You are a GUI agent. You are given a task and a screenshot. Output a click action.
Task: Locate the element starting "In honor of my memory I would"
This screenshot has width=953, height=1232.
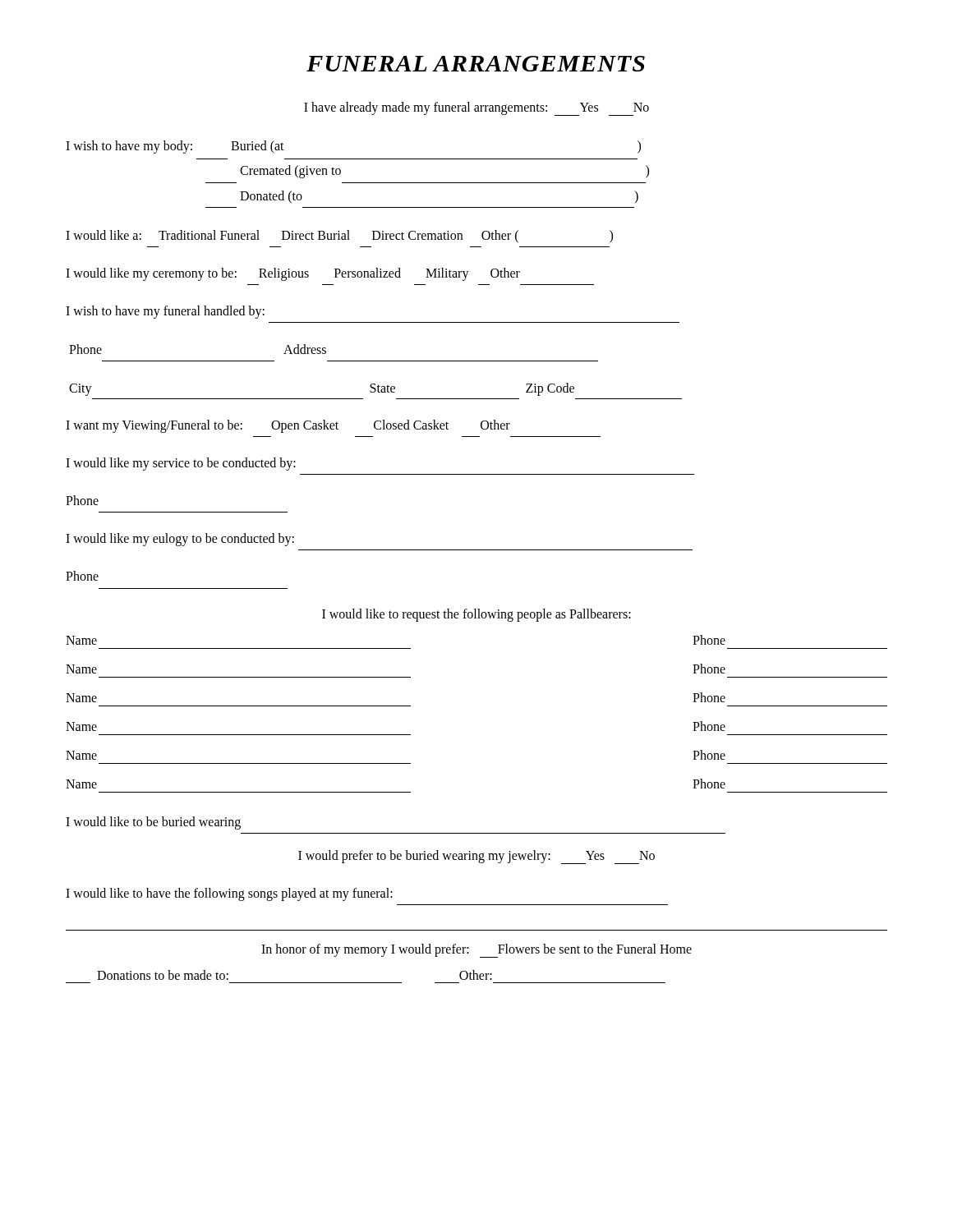[476, 950]
